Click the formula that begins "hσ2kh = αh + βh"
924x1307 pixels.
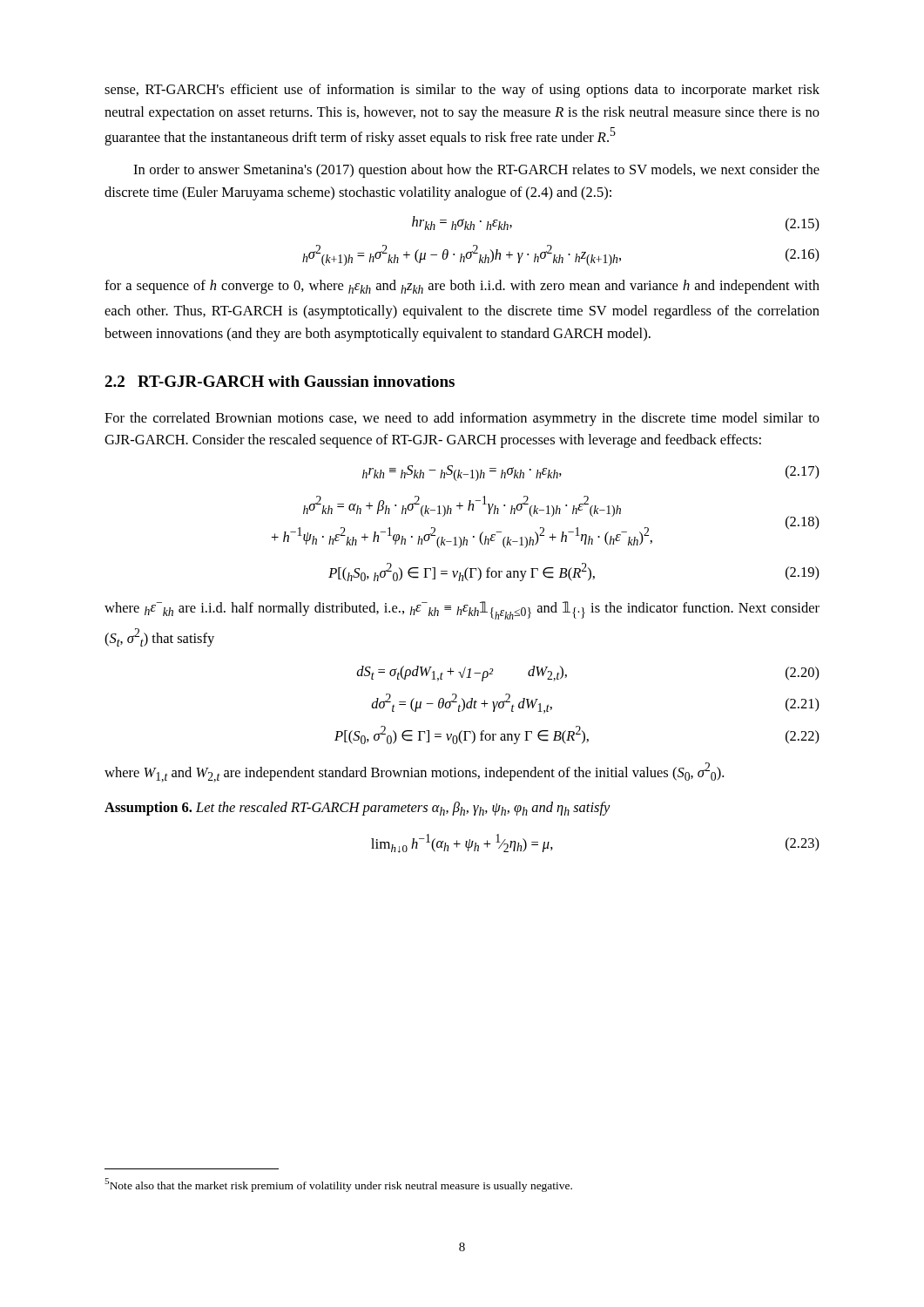(462, 521)
